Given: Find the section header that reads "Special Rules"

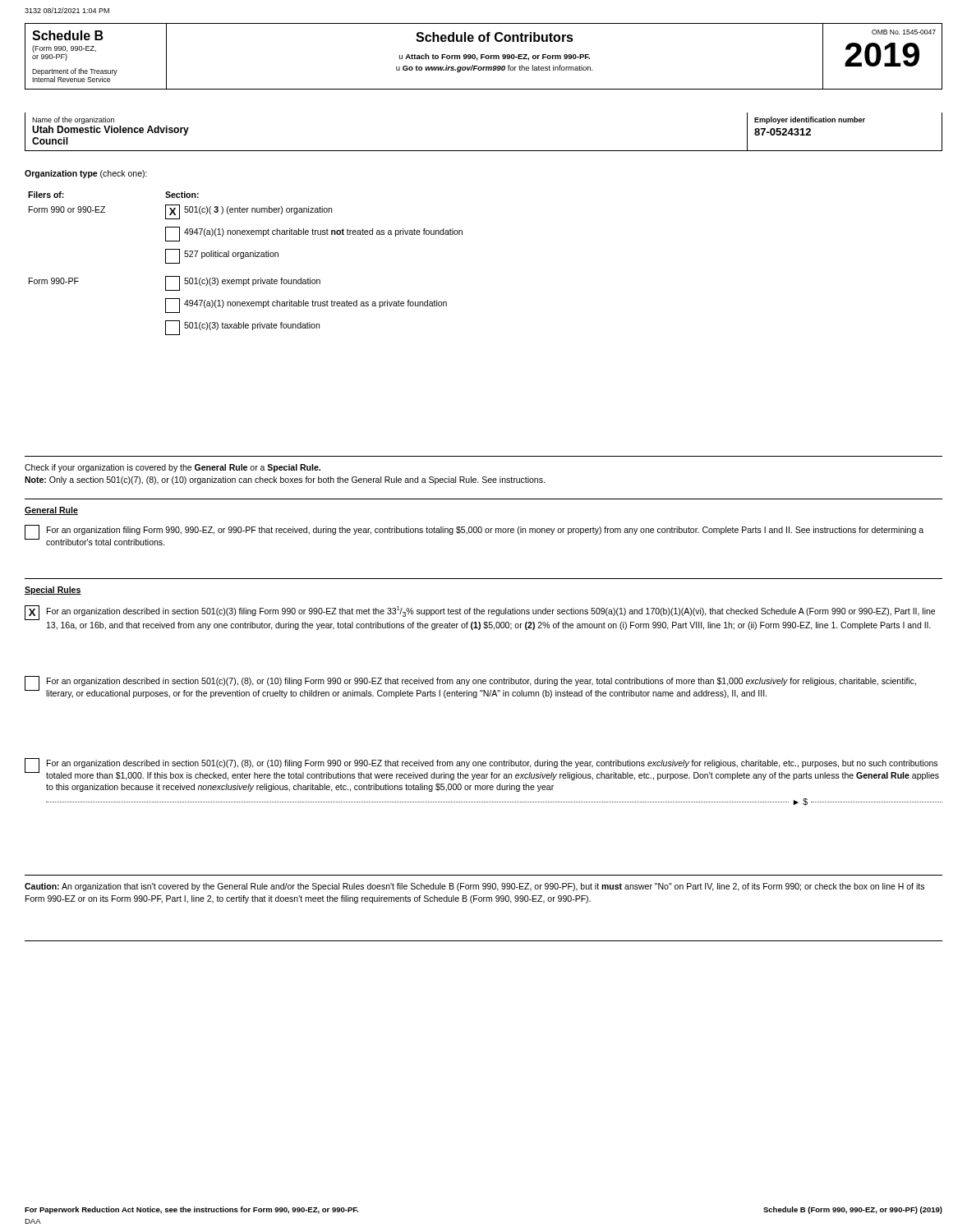Looking at the screenshot, I should (x=53, y=590).
